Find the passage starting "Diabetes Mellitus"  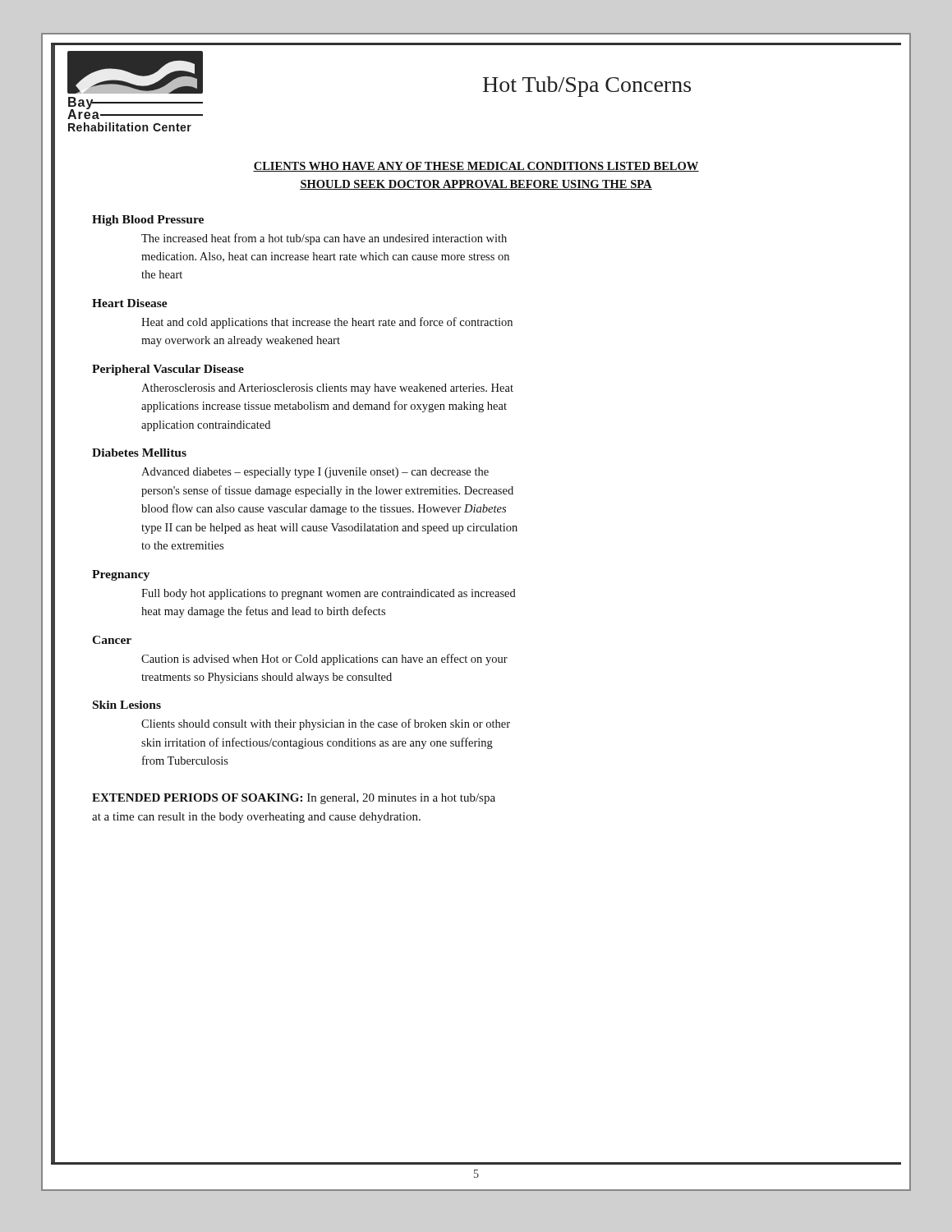(139, 452)
